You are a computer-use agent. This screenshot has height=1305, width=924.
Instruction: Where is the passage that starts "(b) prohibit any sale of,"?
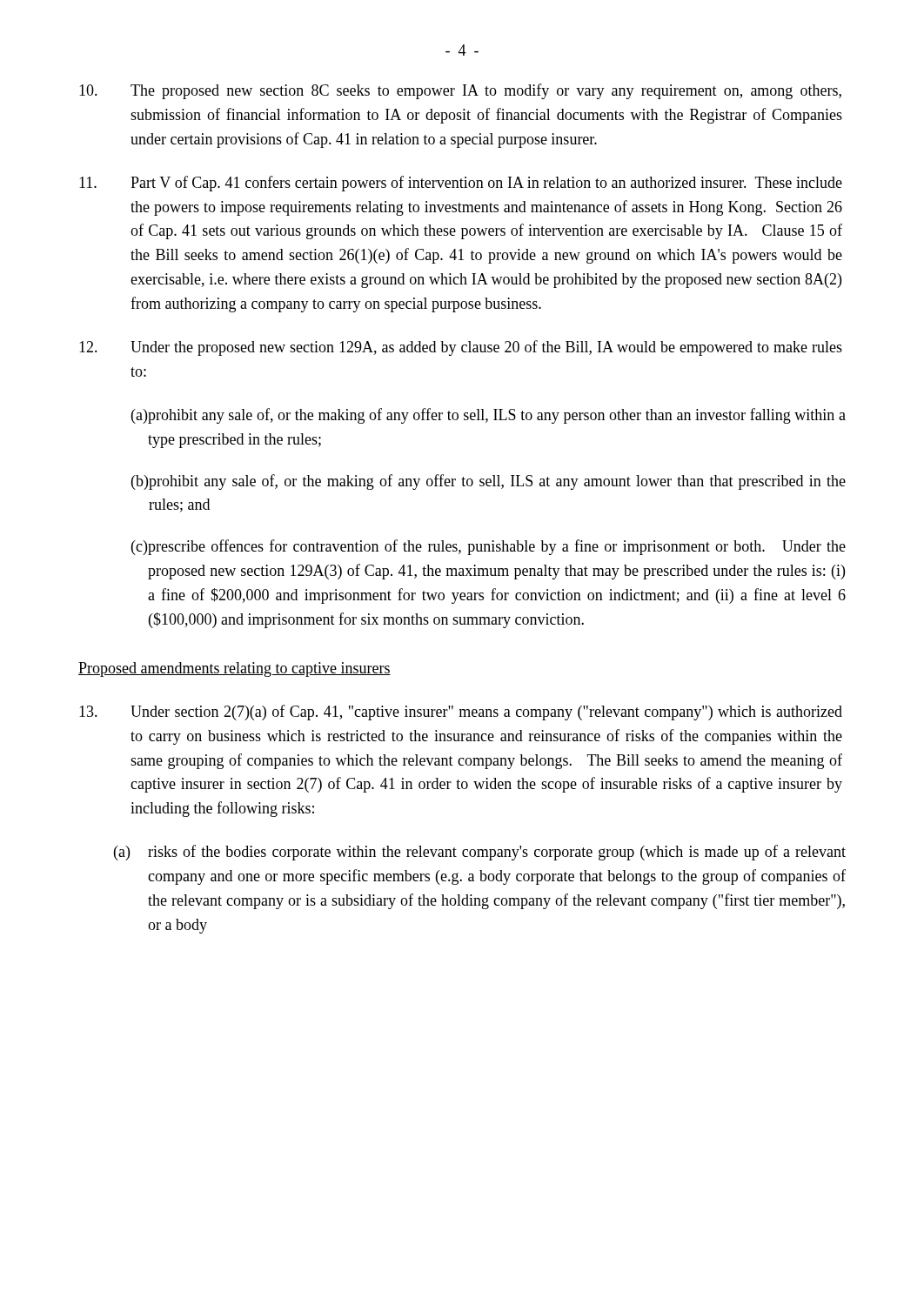tap(462, 494)
